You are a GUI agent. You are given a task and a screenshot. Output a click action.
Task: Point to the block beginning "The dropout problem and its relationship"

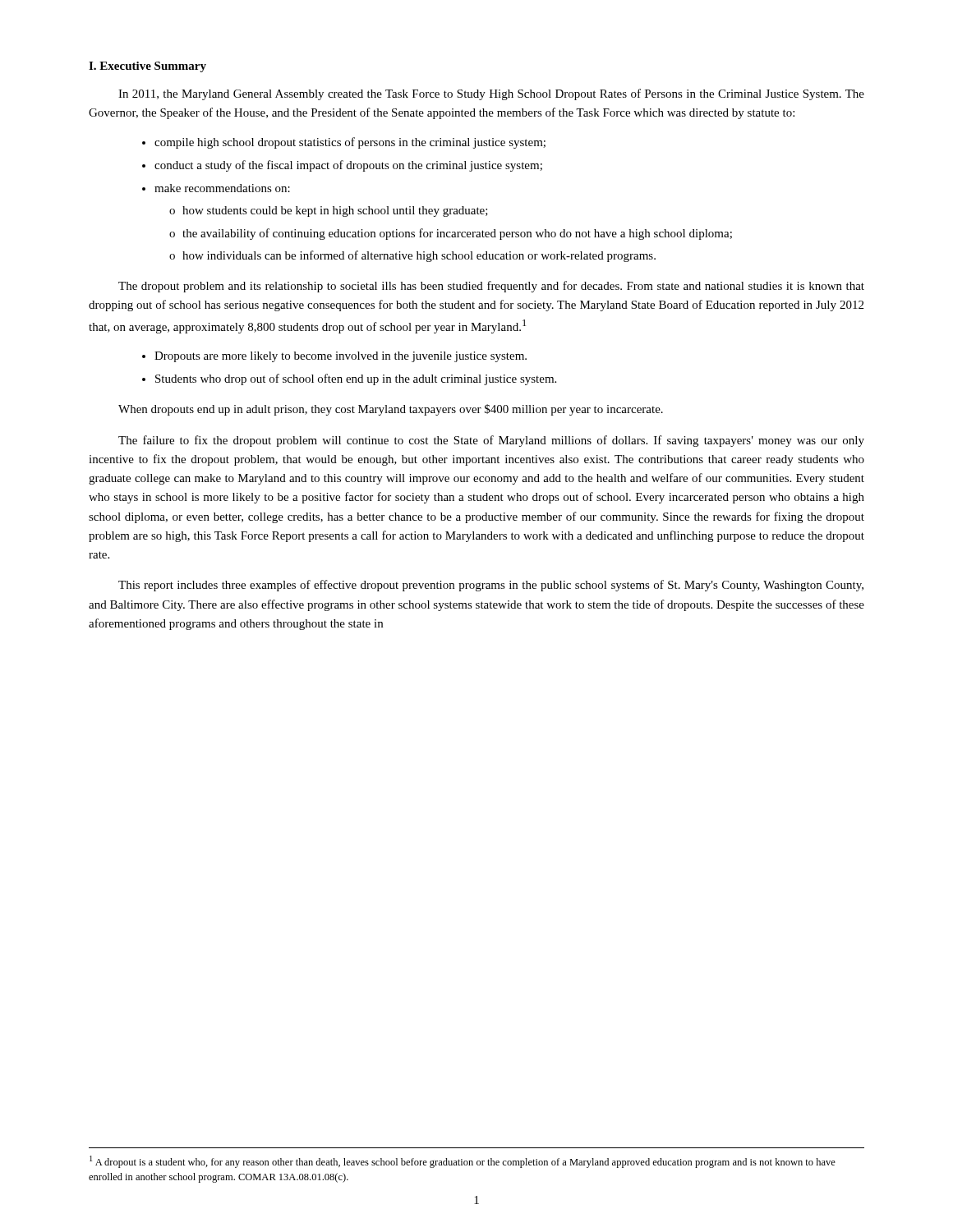(x=476, y=306)
